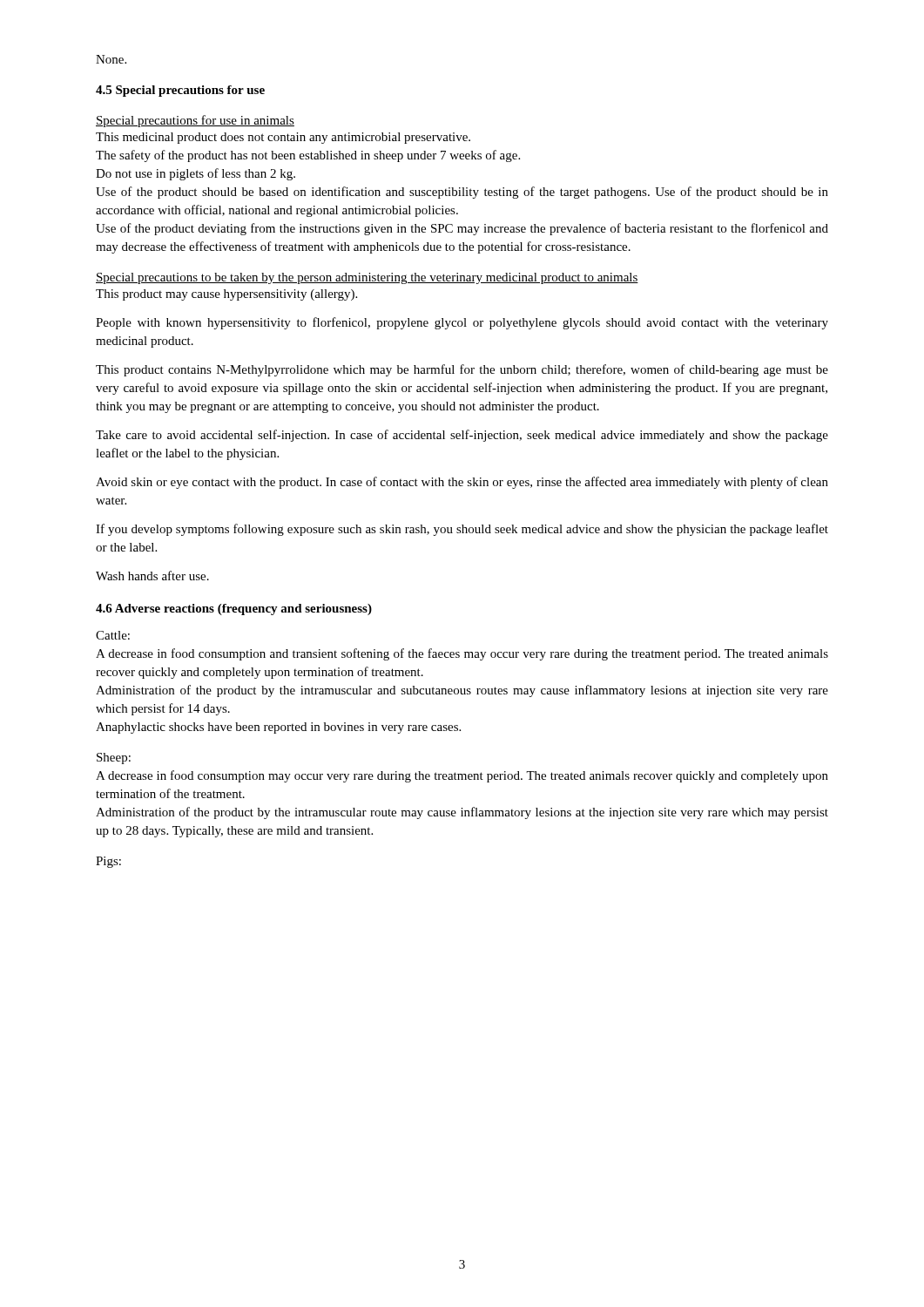Find the element starting "4.6 Adverse reactions (frequency and"
924x1307 pixels.
234,608
